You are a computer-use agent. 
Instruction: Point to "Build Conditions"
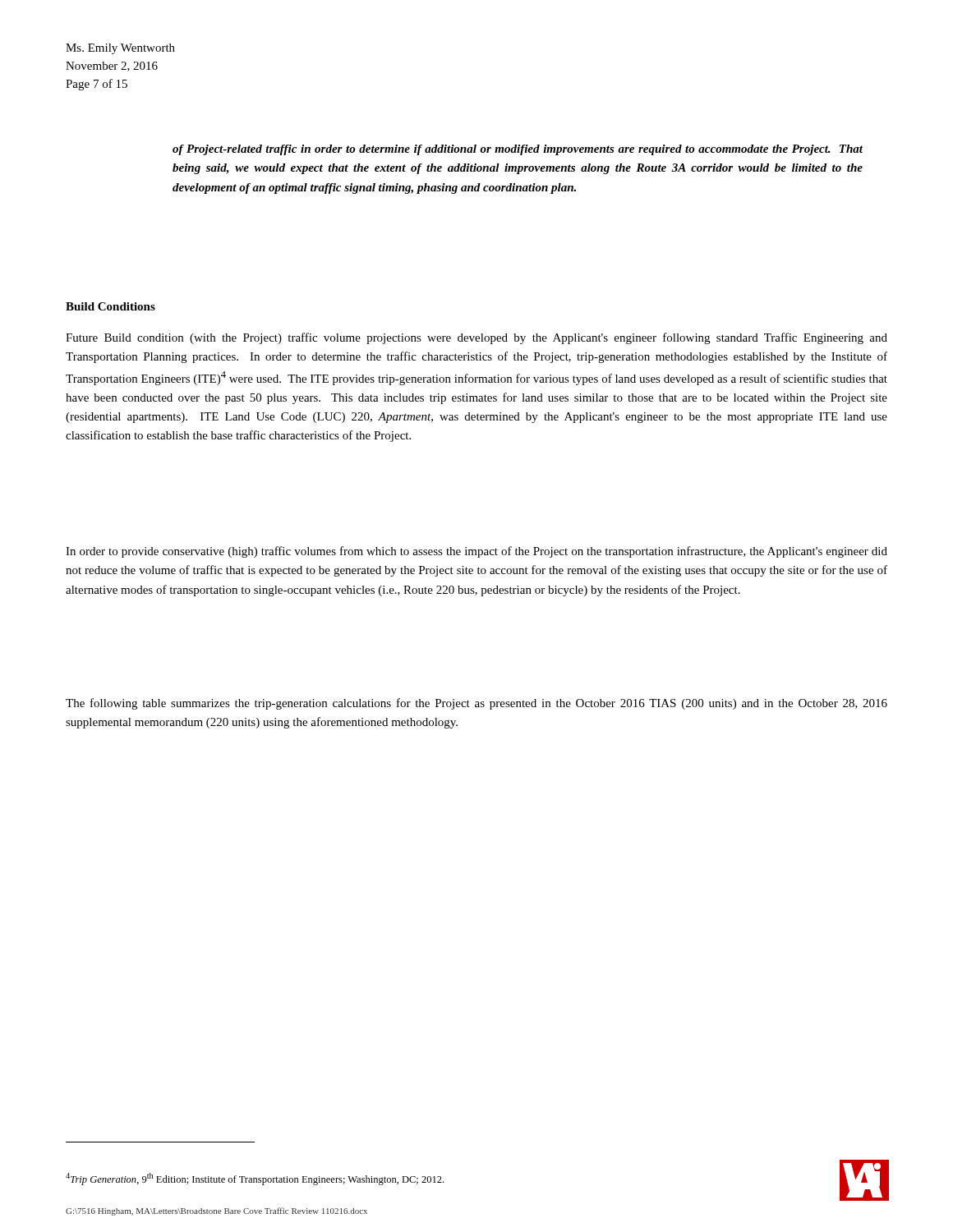[110, 306]
